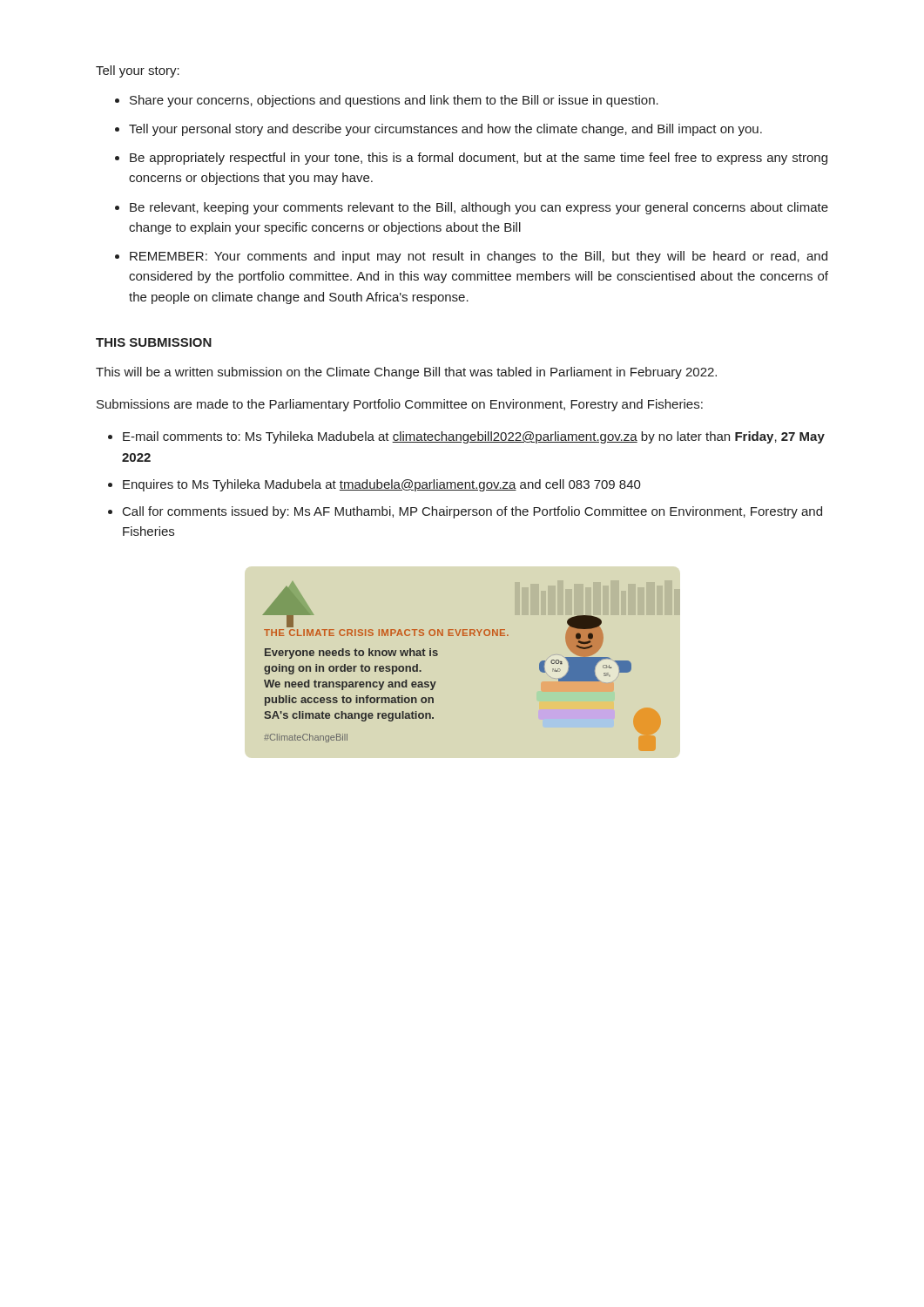
Task: Find the block on this page that starts "Share your concerns,"
Action: [x=394, y=99]
